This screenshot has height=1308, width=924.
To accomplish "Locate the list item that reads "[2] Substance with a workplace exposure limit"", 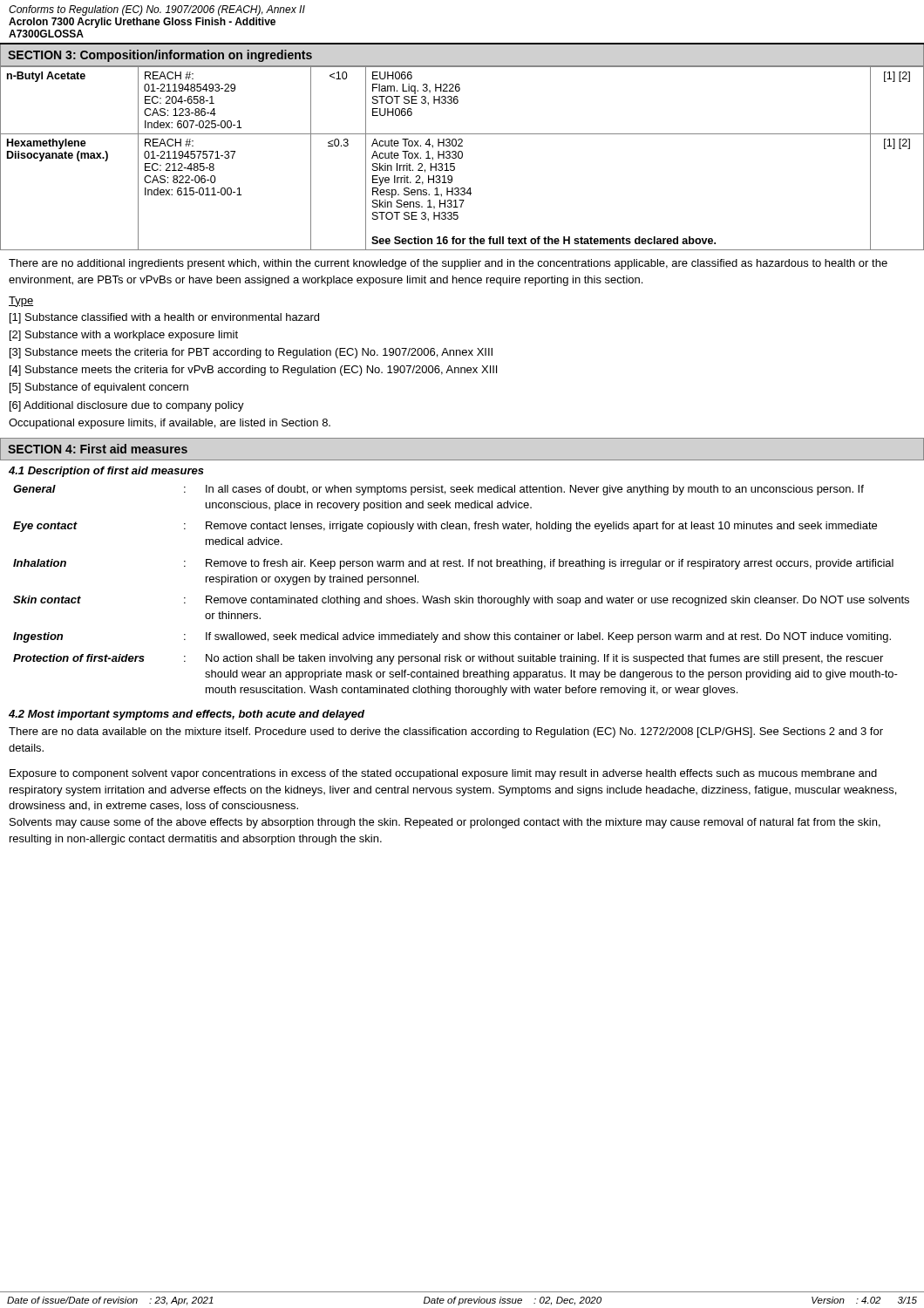I will [x=123, y=334].
